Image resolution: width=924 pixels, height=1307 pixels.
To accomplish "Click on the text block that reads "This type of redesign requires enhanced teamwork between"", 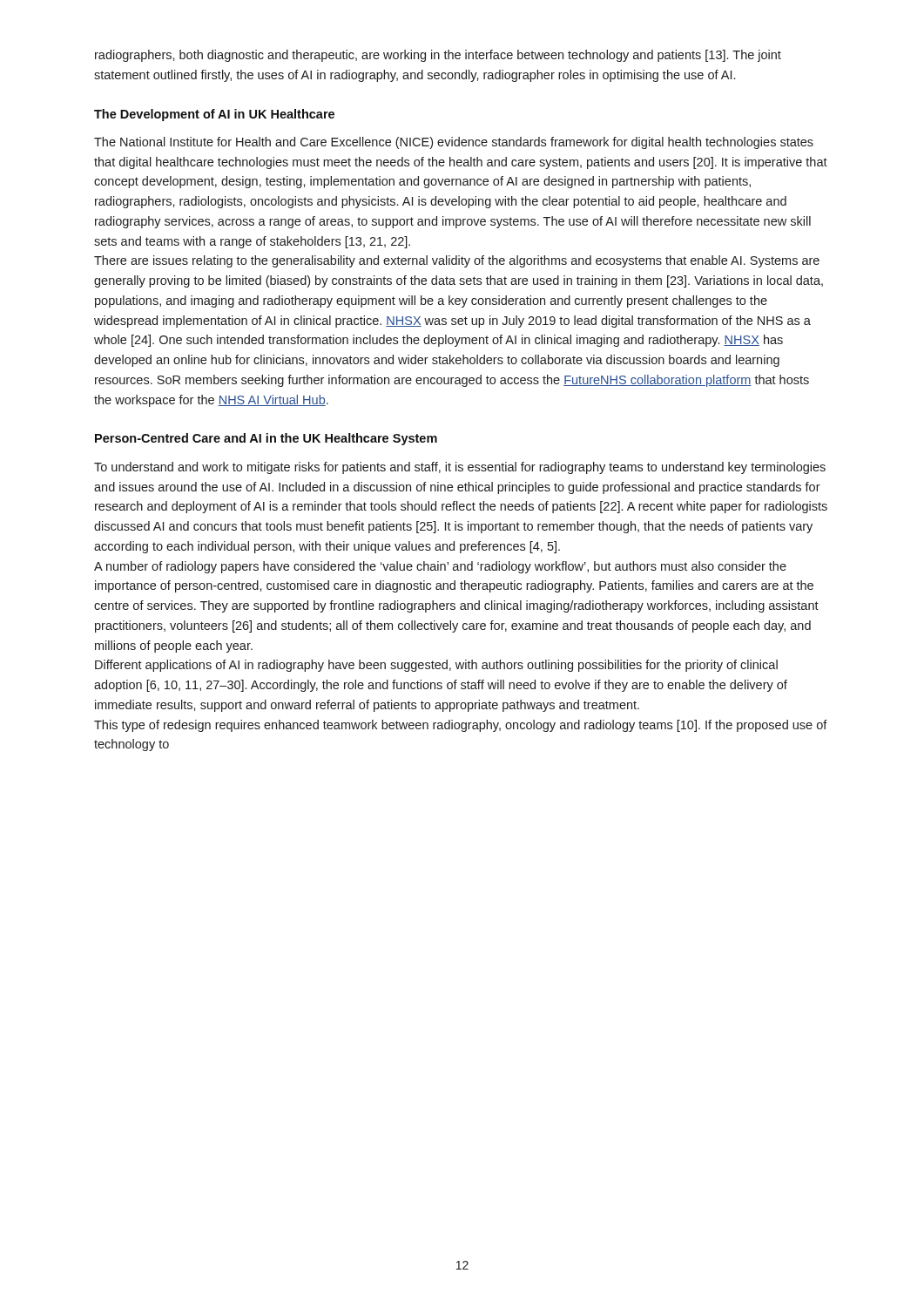I will pos(462,735).
